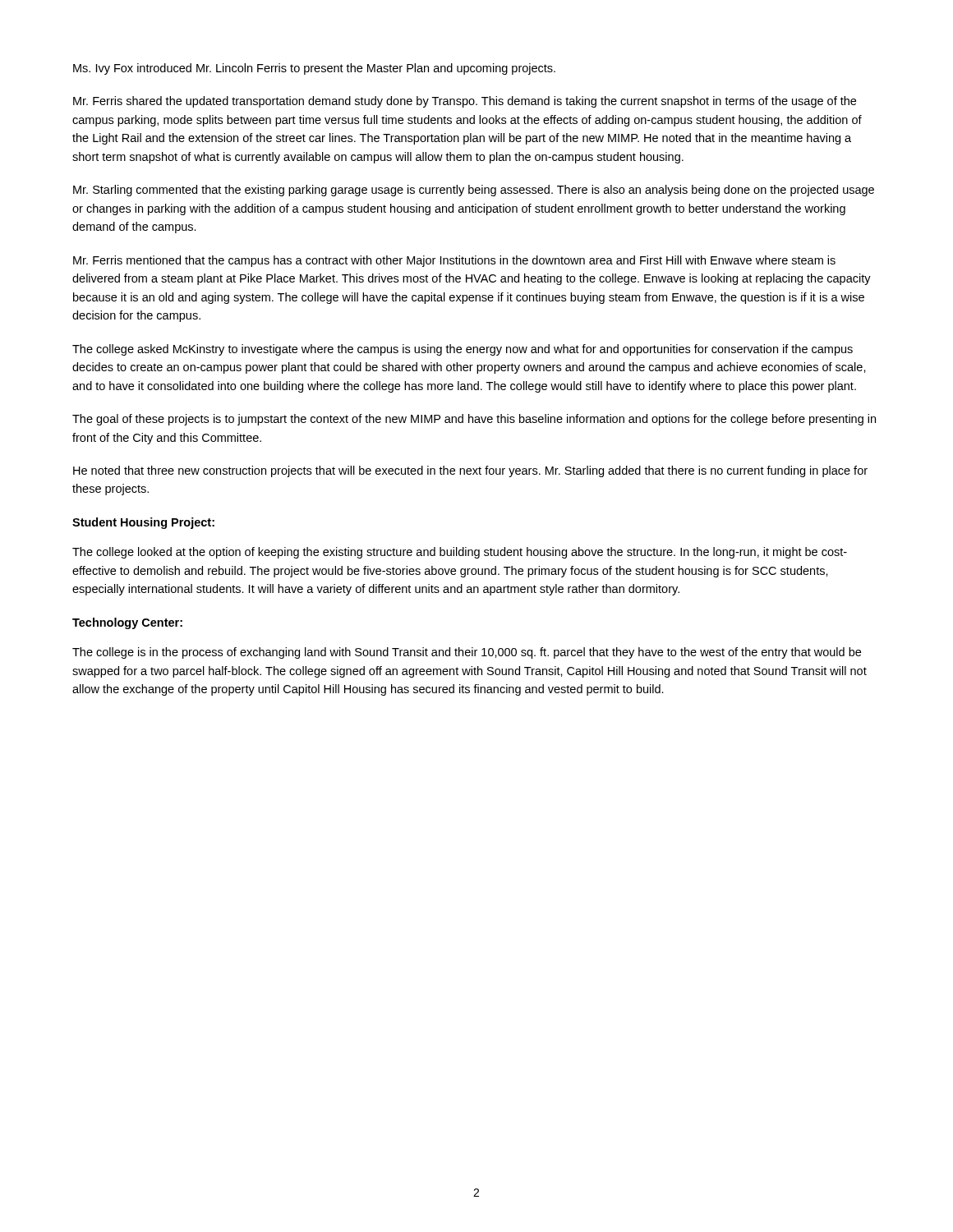Viewport: 953px width, 1232px height.
Task: Locate the block starting "Mr. Ferris shared"
Action: (x=467, y=129)
